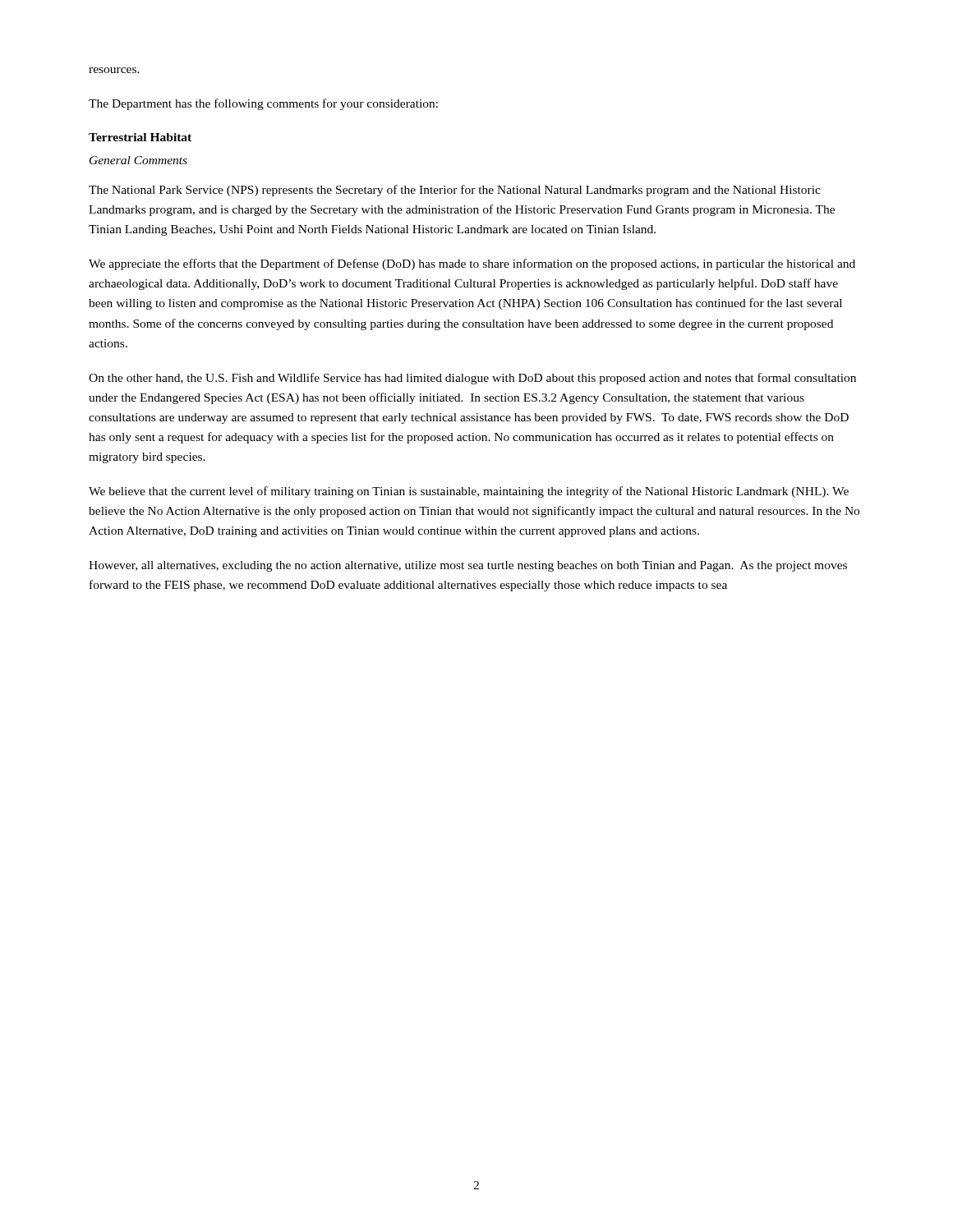Locate the text block with the text "However, all alternatives, excluding the no"
Viewport: 953px width, 1232px height.
[468, 574]
